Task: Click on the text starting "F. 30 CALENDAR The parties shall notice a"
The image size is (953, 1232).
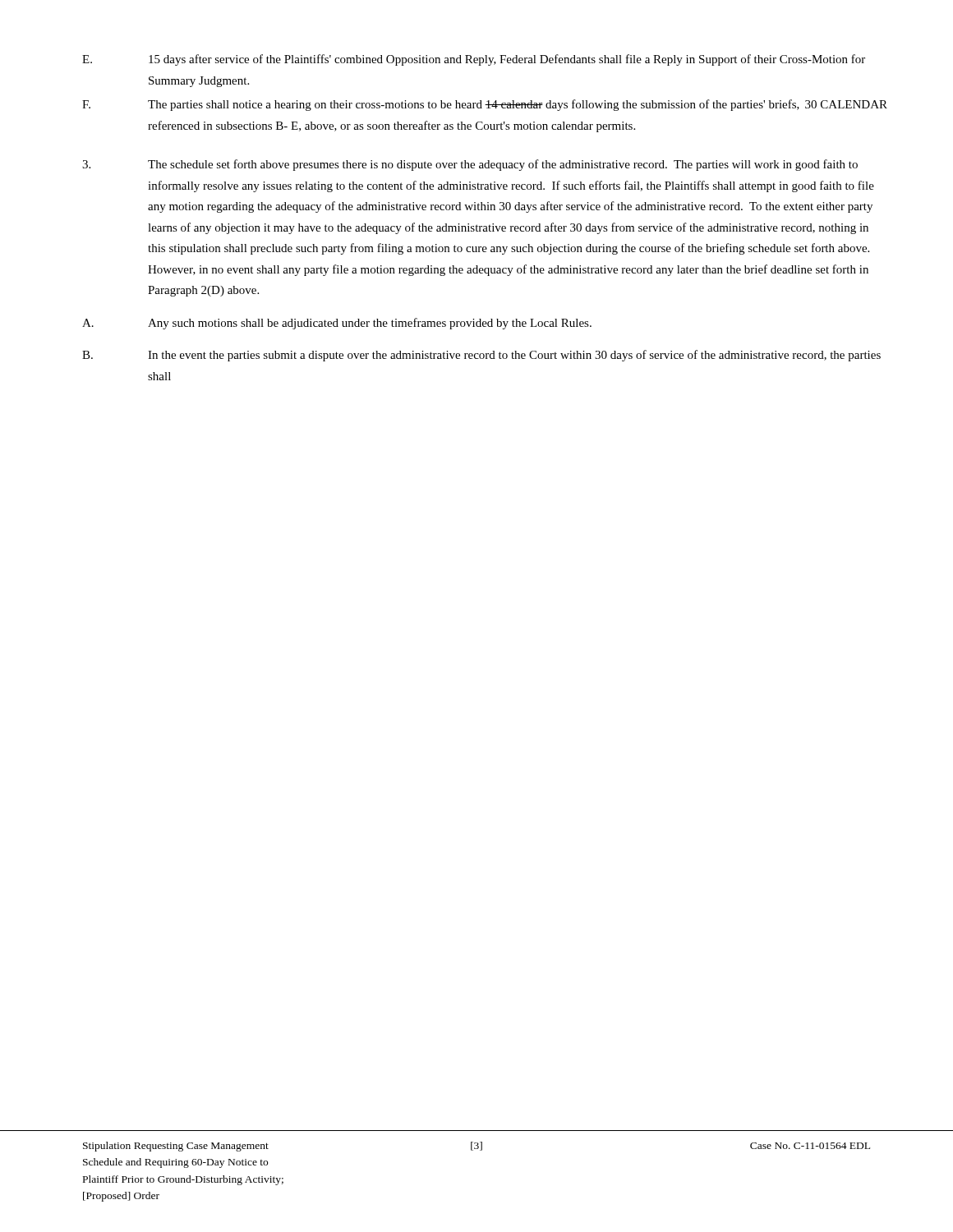Action: 485,115
